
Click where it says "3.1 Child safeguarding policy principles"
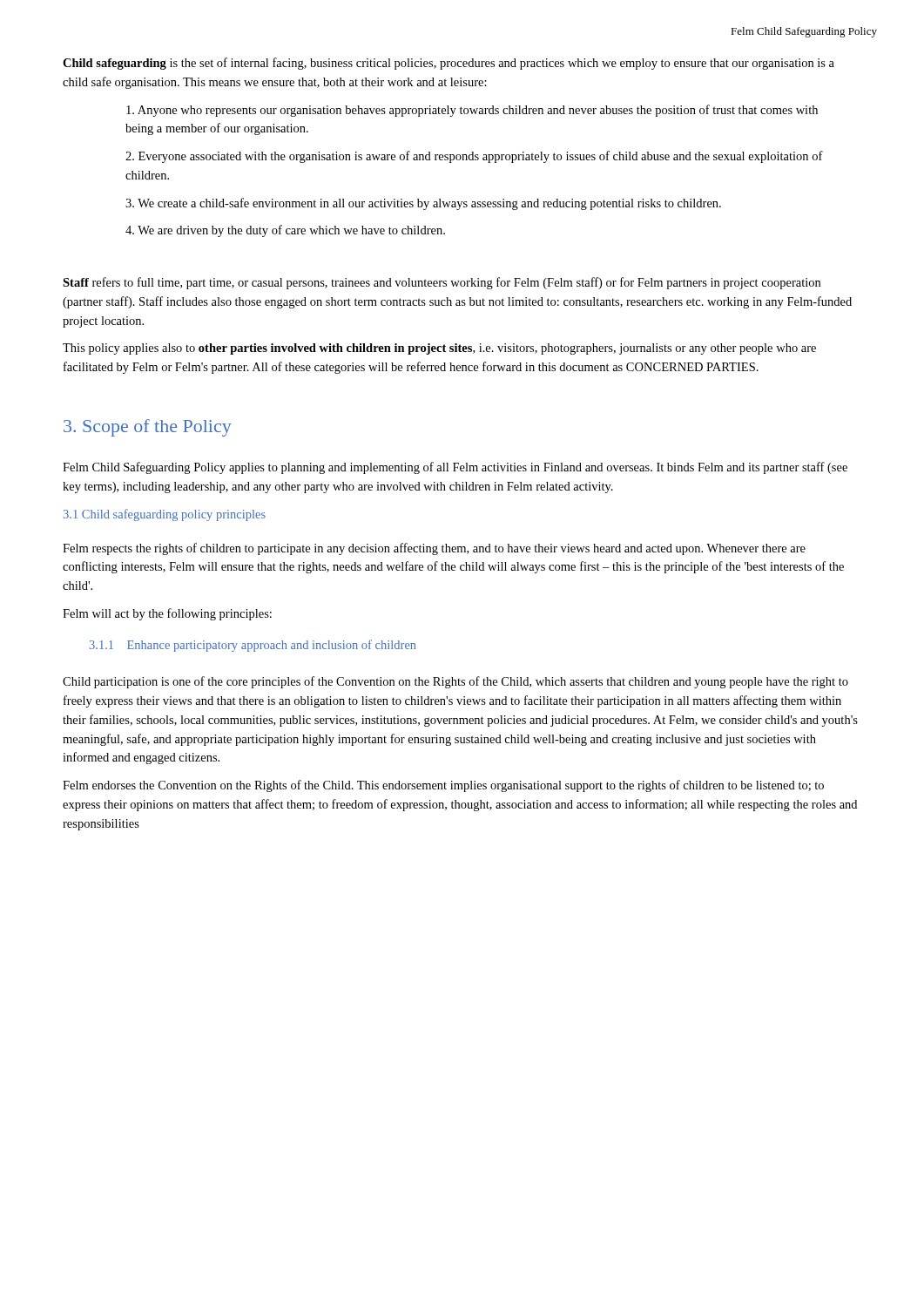(x=165, y=515)
